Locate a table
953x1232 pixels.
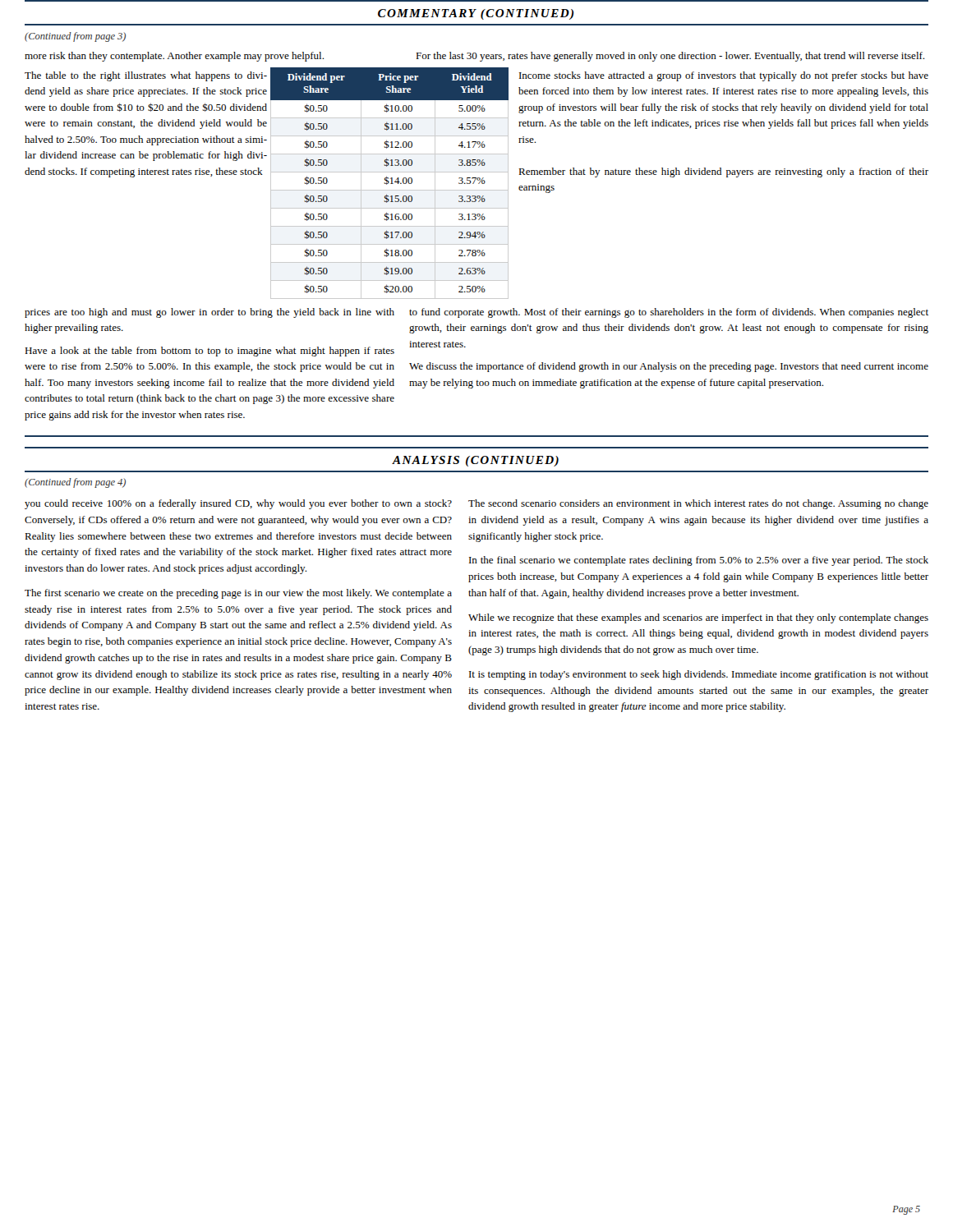(x=389, y=183)
